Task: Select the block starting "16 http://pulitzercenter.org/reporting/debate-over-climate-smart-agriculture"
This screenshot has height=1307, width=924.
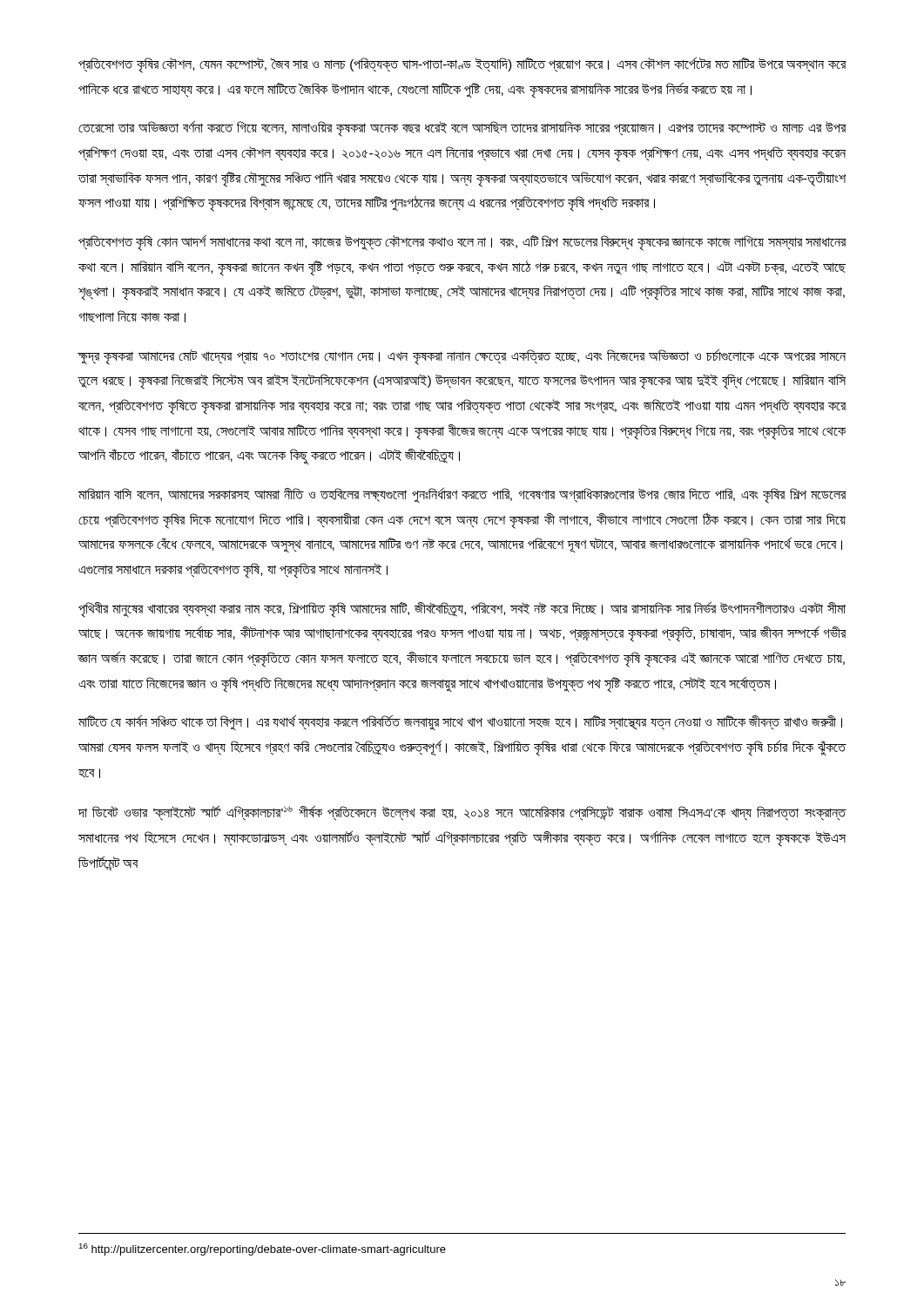Action: point(262,1248)
